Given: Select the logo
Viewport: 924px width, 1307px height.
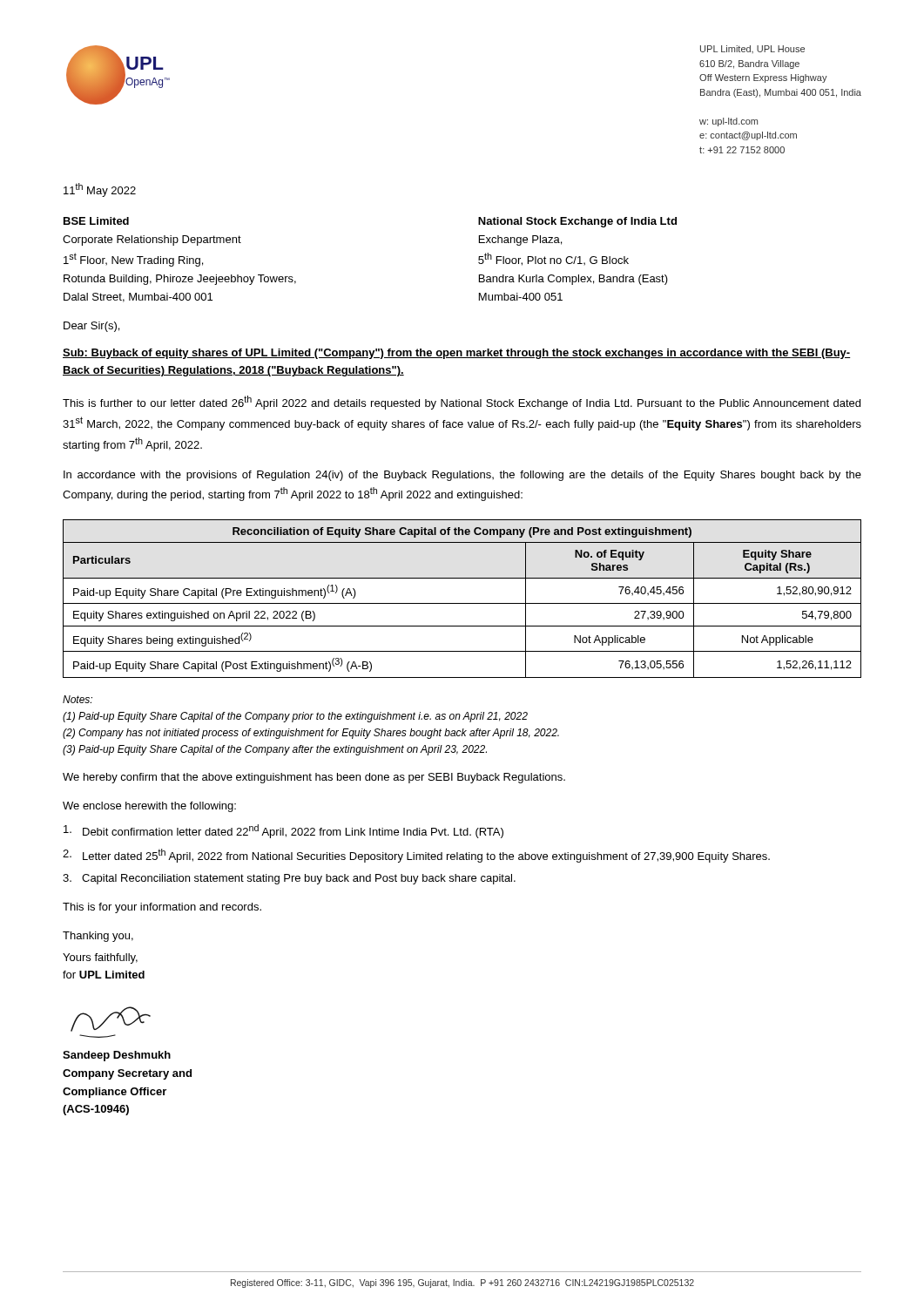Looking at the screenshot, I should tap(124, 77).
